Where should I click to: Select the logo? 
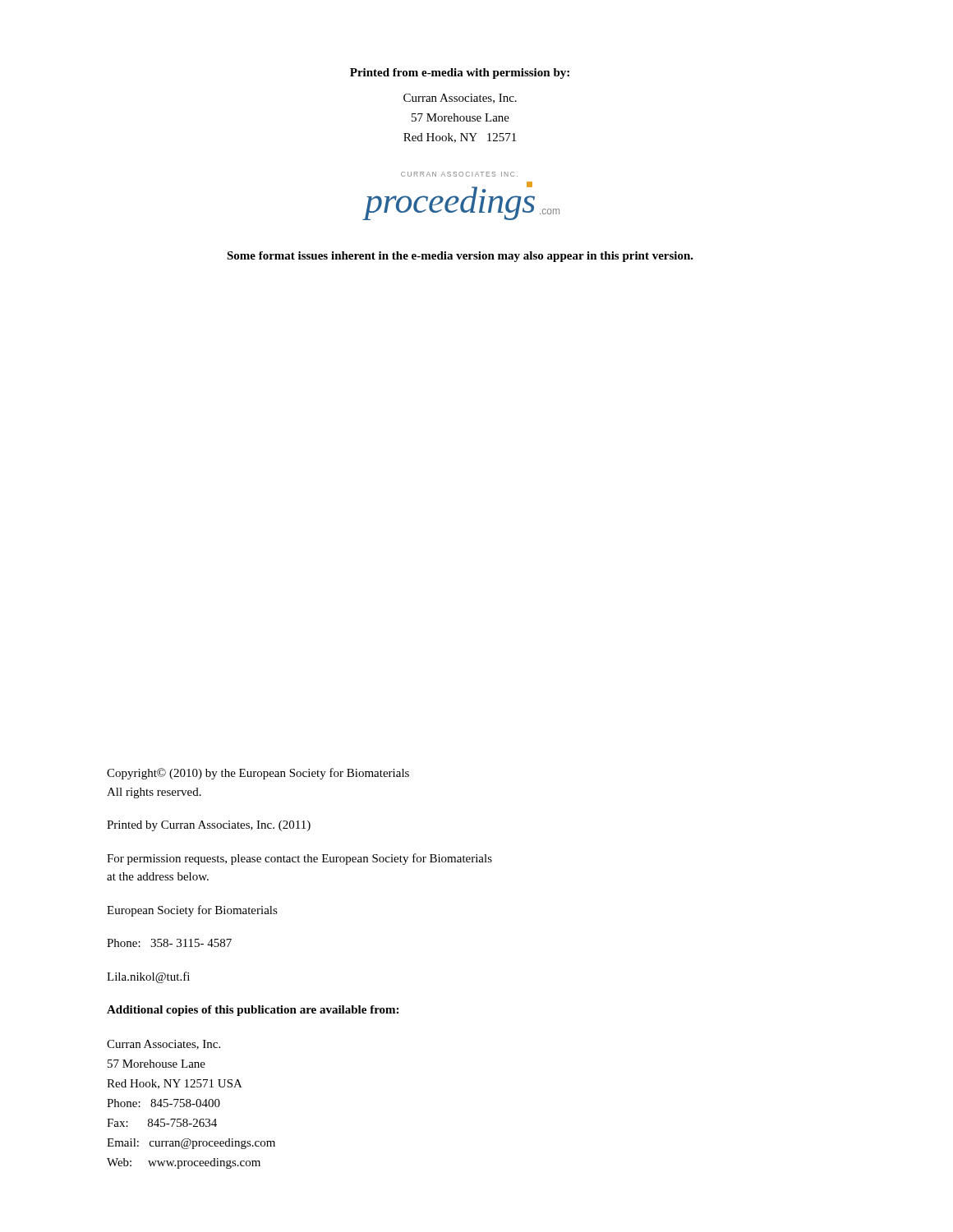point(460,195)
